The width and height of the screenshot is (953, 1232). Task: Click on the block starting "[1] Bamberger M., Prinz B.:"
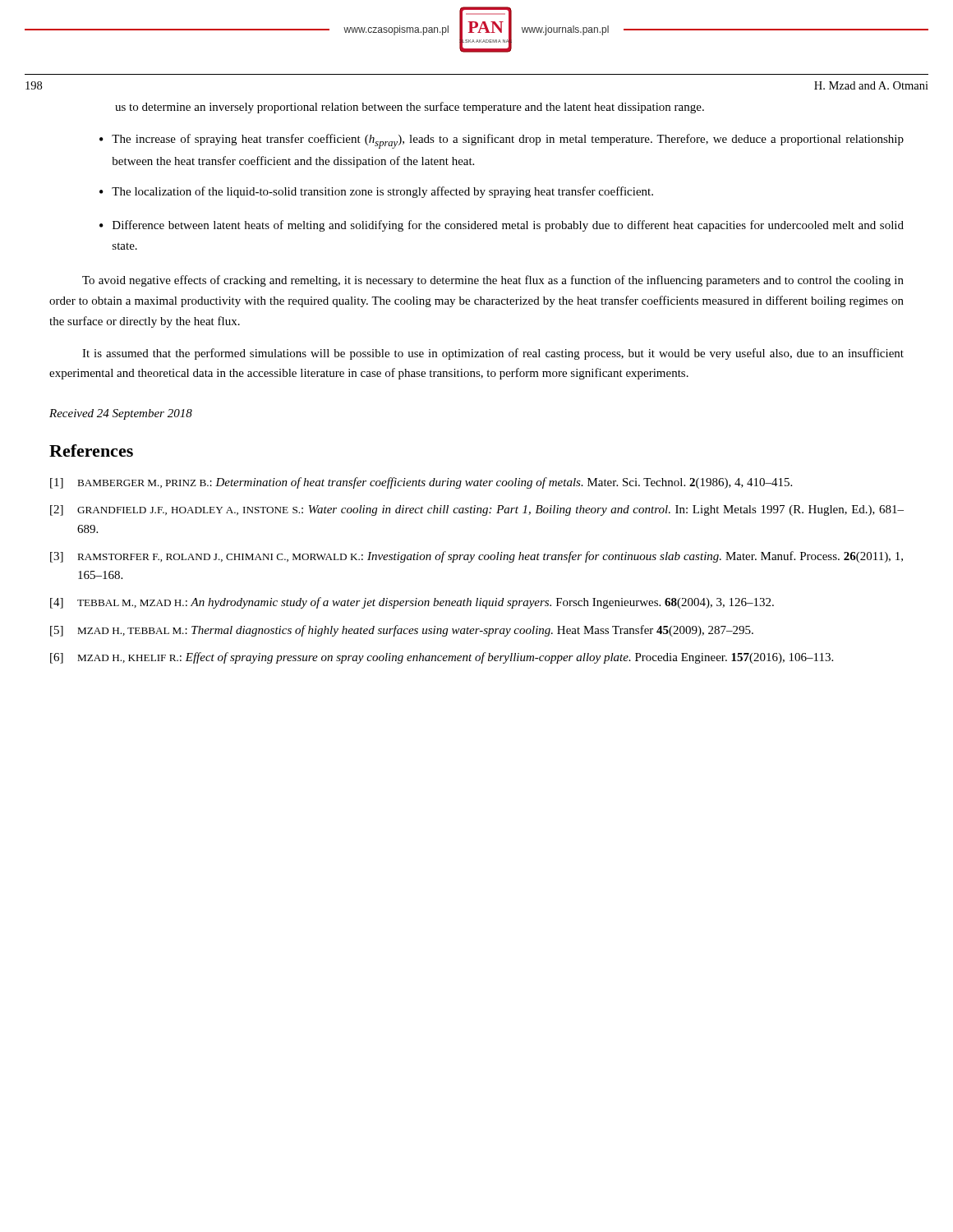(x=421, y=483)
